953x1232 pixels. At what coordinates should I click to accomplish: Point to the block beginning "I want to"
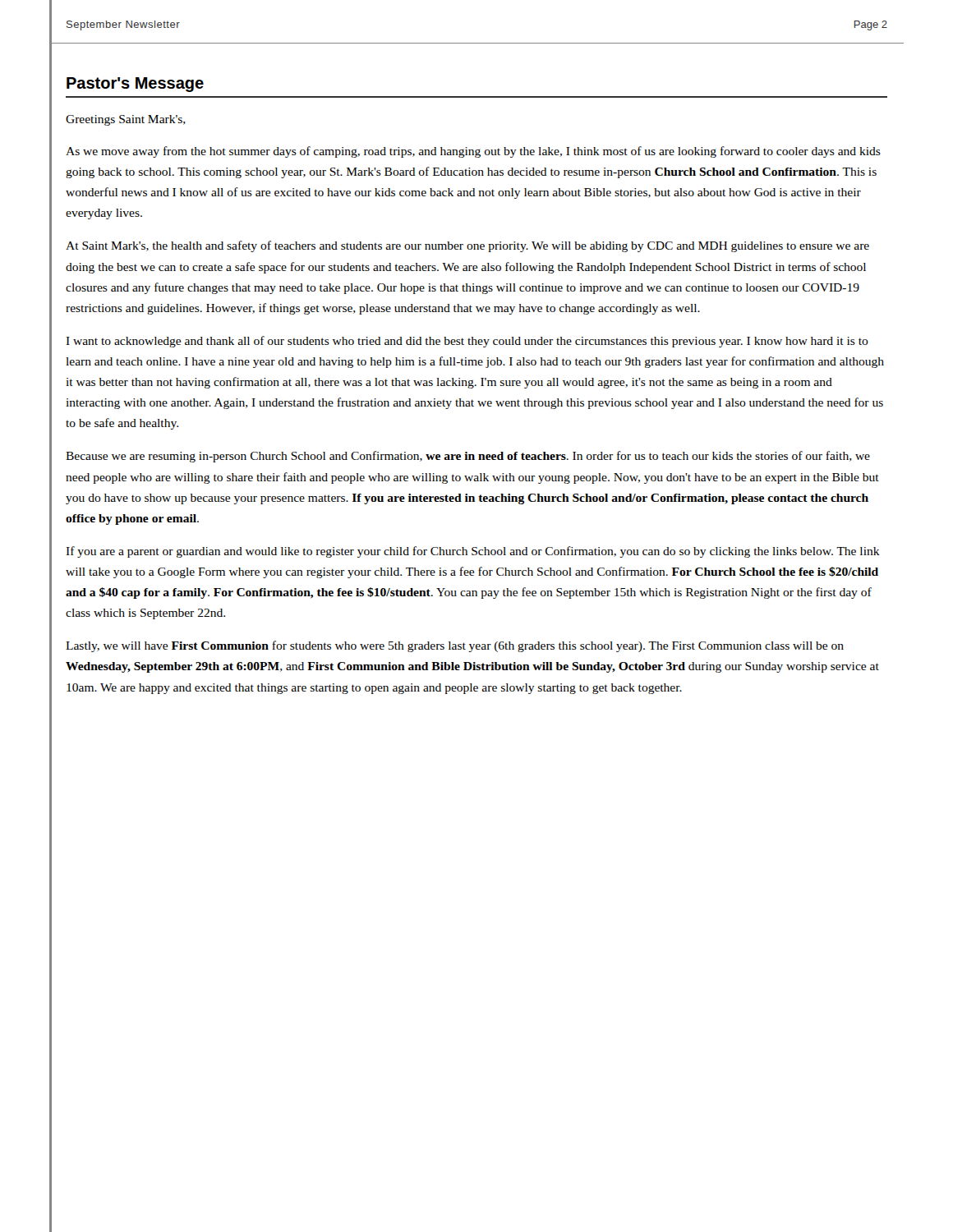pos(475,382)
